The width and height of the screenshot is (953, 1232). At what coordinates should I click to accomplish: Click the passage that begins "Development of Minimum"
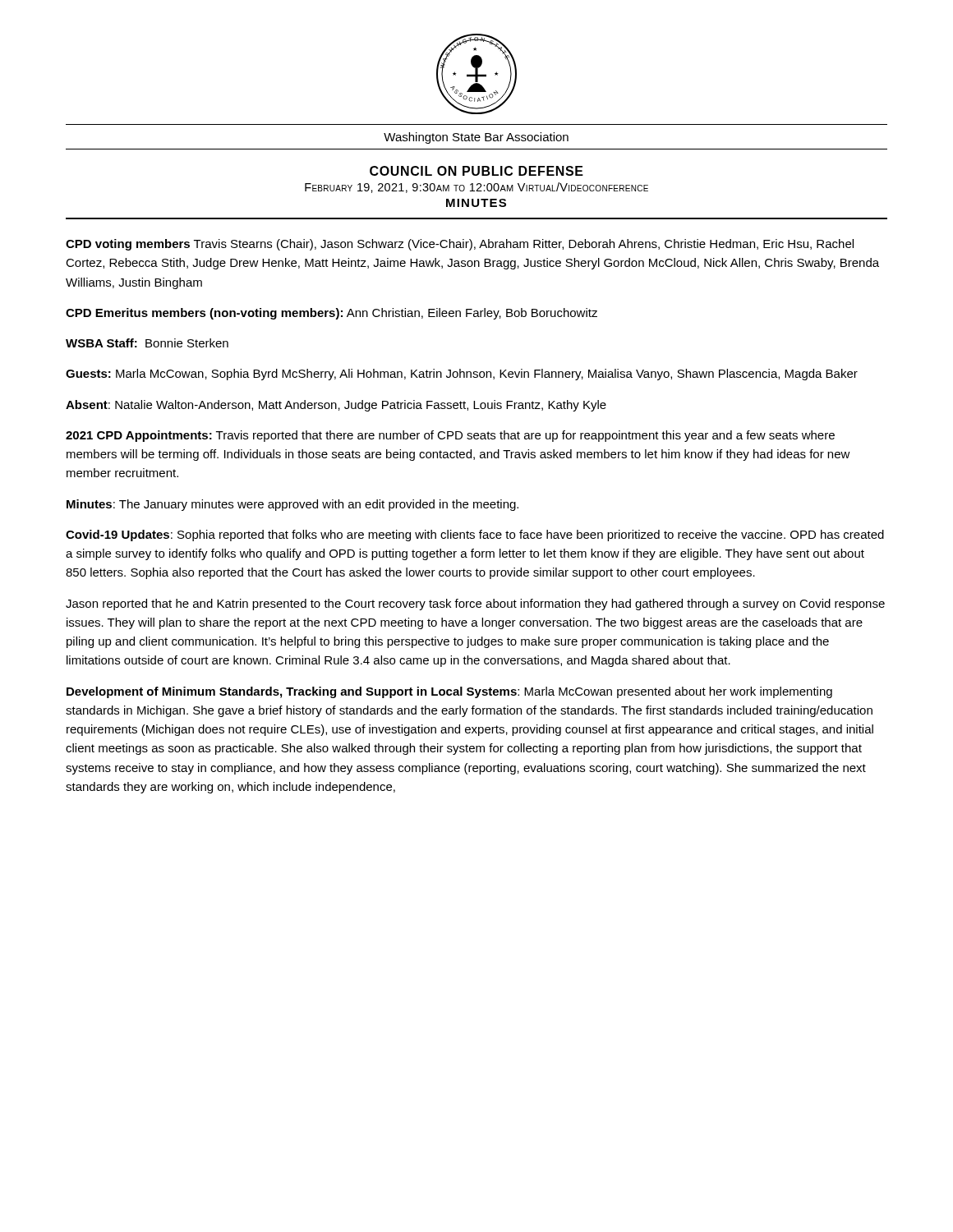(470, 738)
